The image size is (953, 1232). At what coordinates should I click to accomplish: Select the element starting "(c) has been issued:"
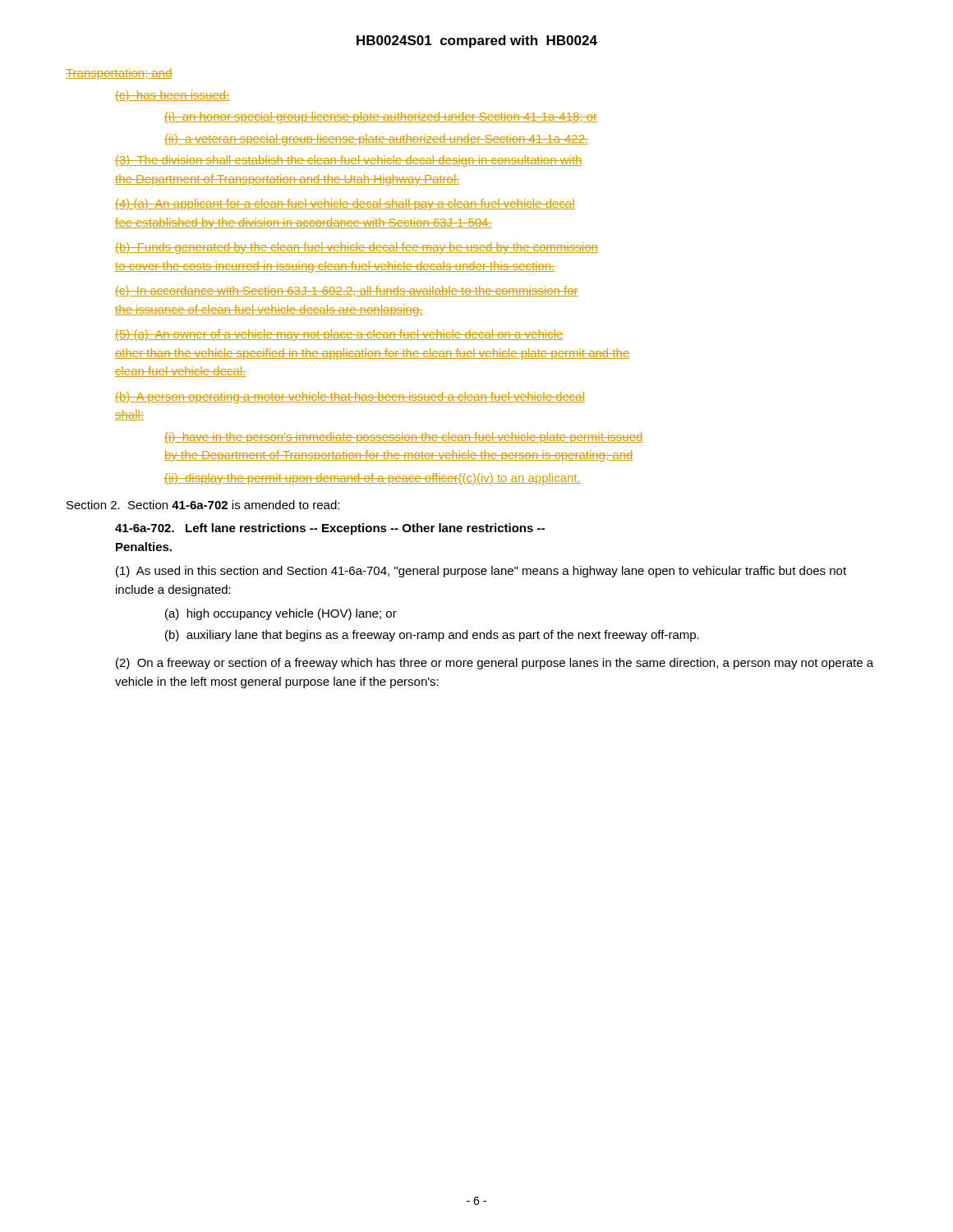[172, 94]
